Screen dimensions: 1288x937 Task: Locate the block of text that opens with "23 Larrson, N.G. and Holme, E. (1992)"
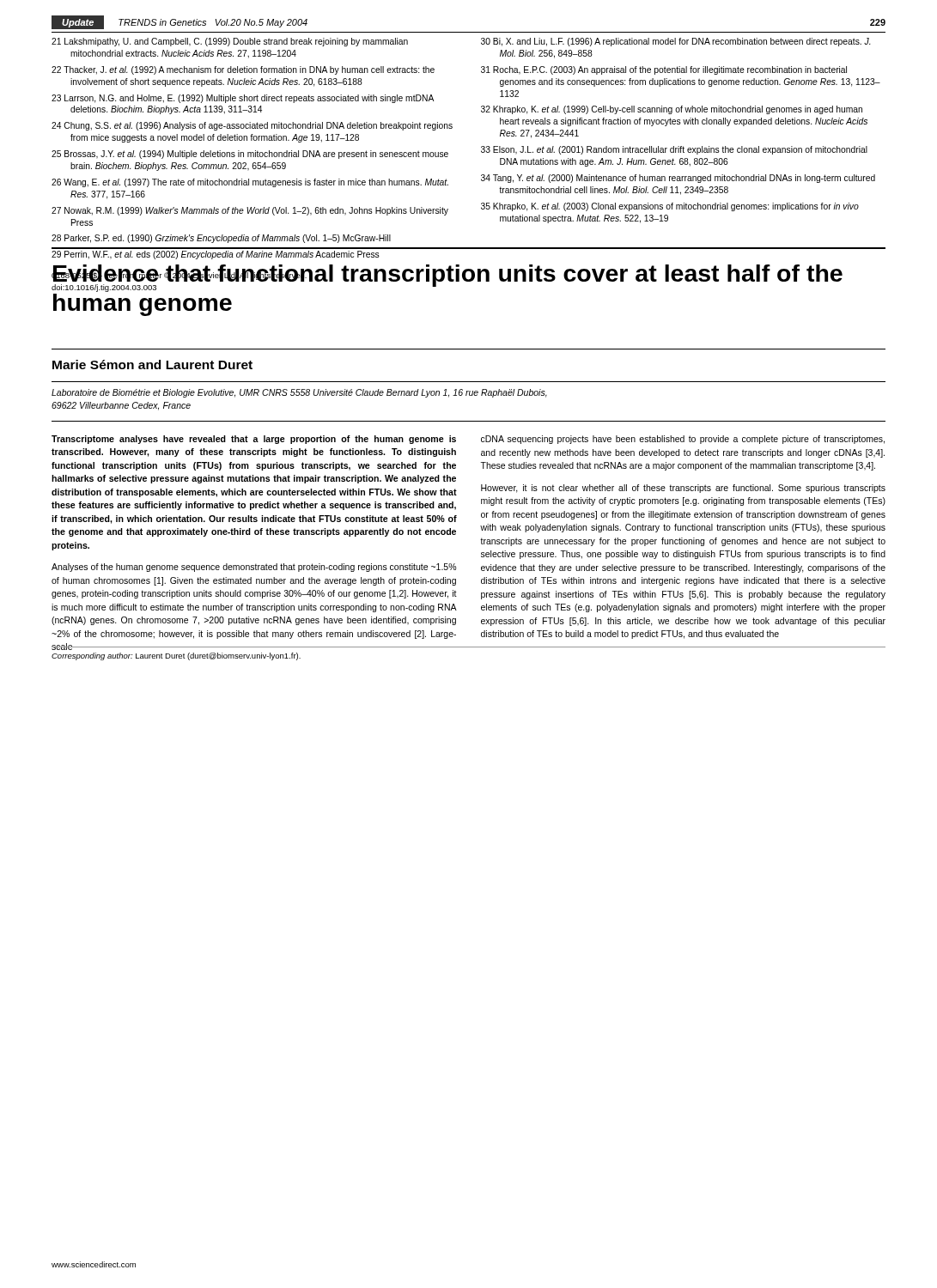pyautogui.click(x=242, y=104)
